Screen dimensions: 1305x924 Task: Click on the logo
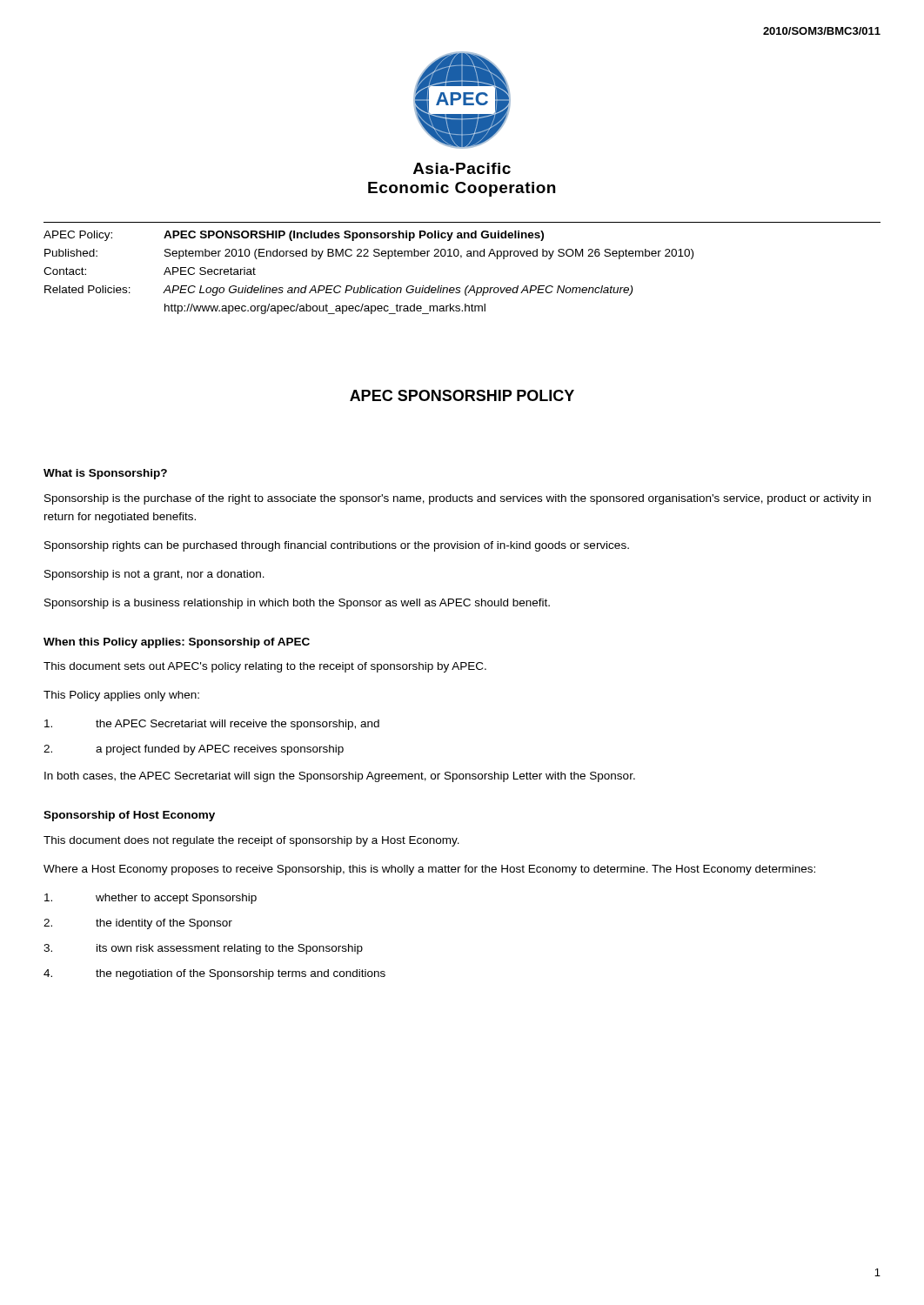coord(462,123)
